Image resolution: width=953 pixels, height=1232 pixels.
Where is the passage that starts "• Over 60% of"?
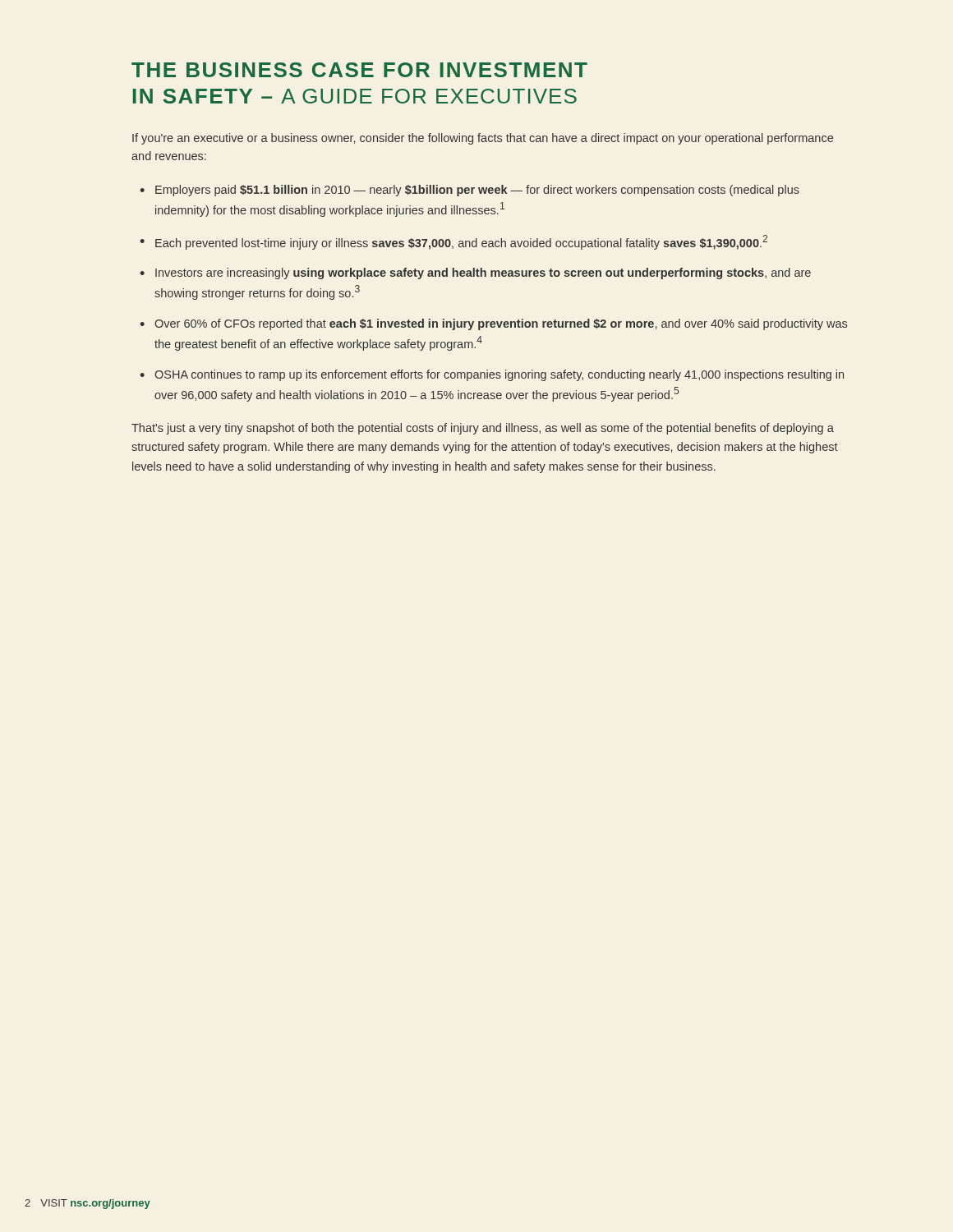497,334
